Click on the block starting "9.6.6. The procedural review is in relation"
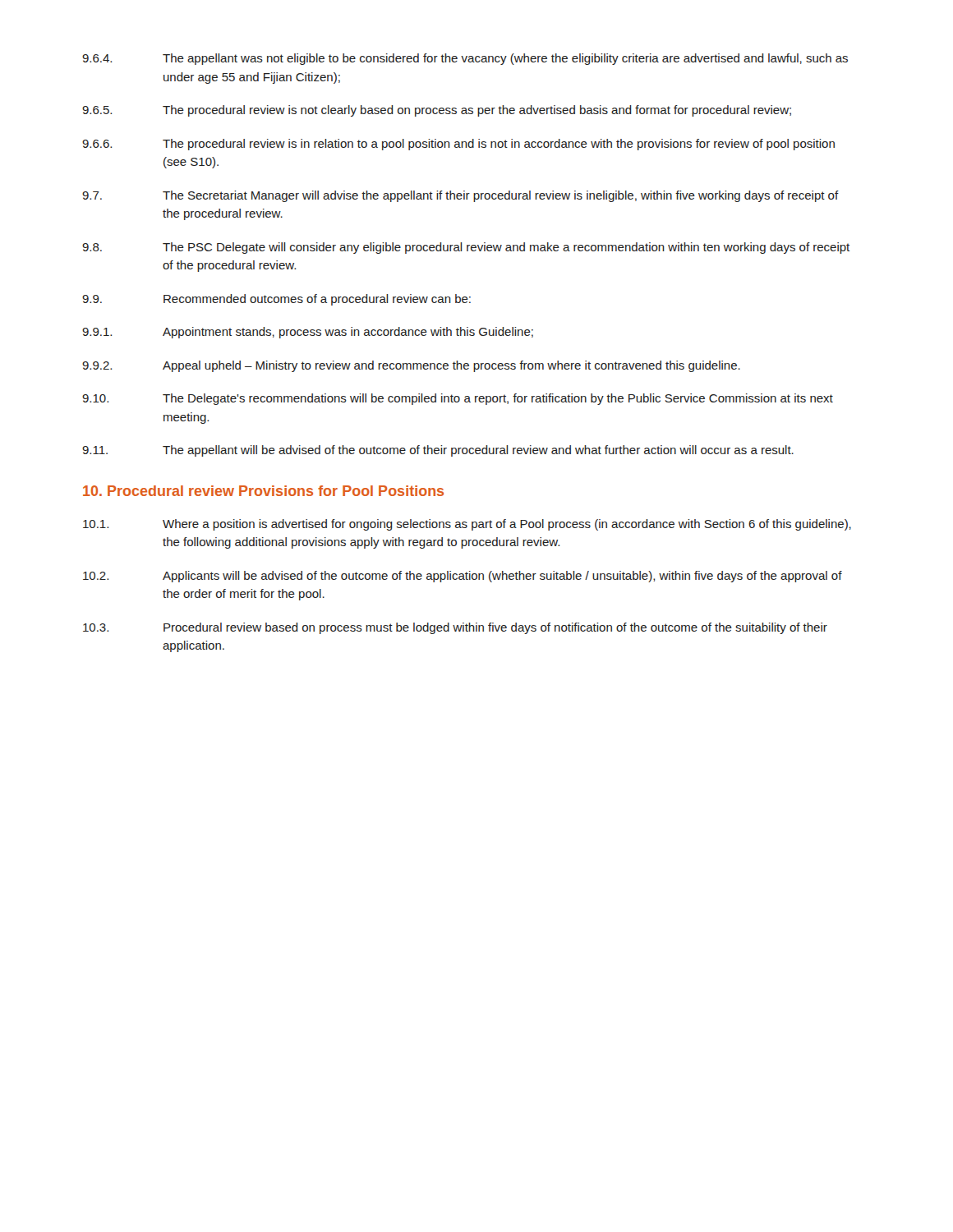The image size is (953, 1232). tap(468, 153)
